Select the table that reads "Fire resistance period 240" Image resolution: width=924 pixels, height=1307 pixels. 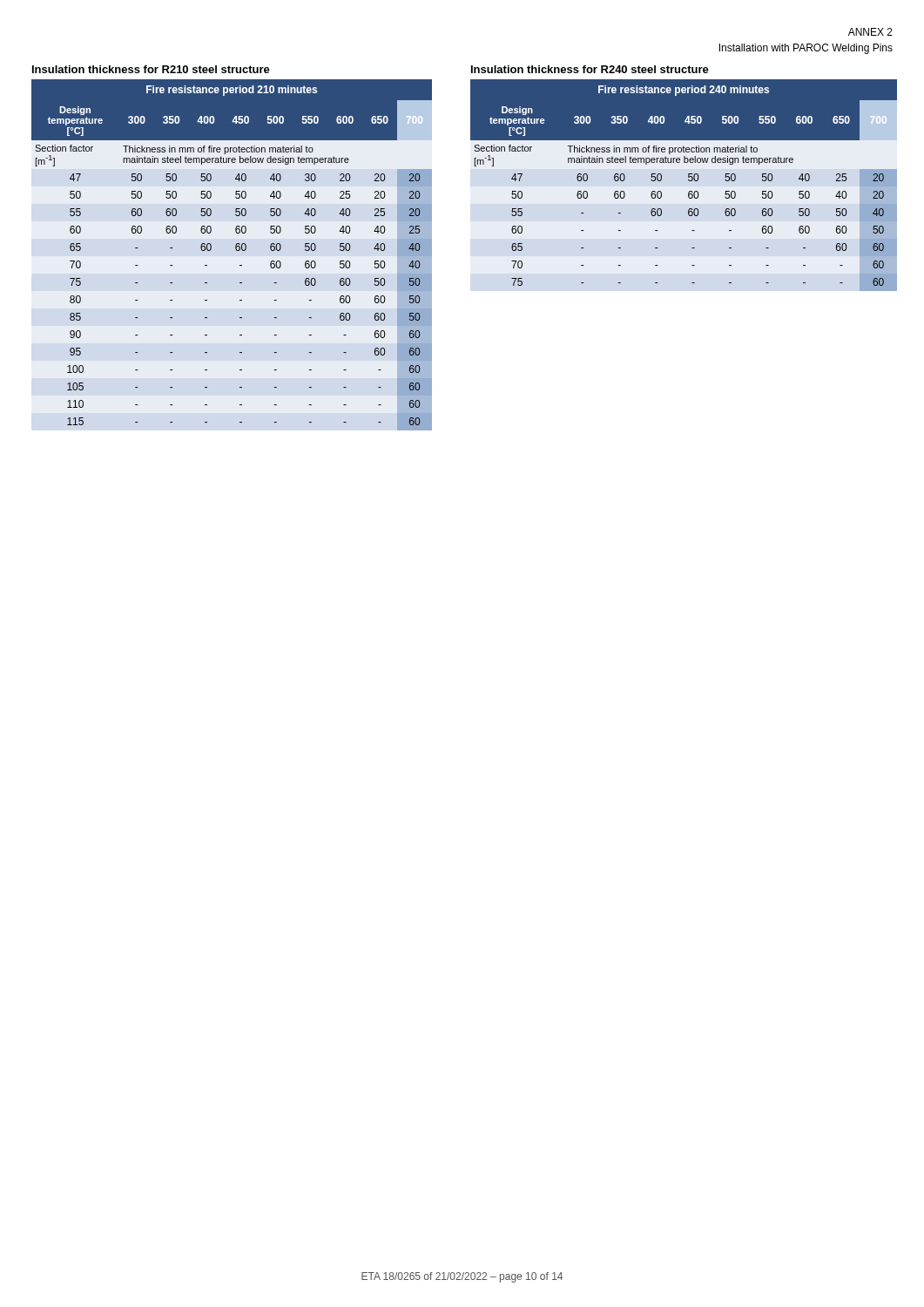pyautogui.click(x=684, y=185)
